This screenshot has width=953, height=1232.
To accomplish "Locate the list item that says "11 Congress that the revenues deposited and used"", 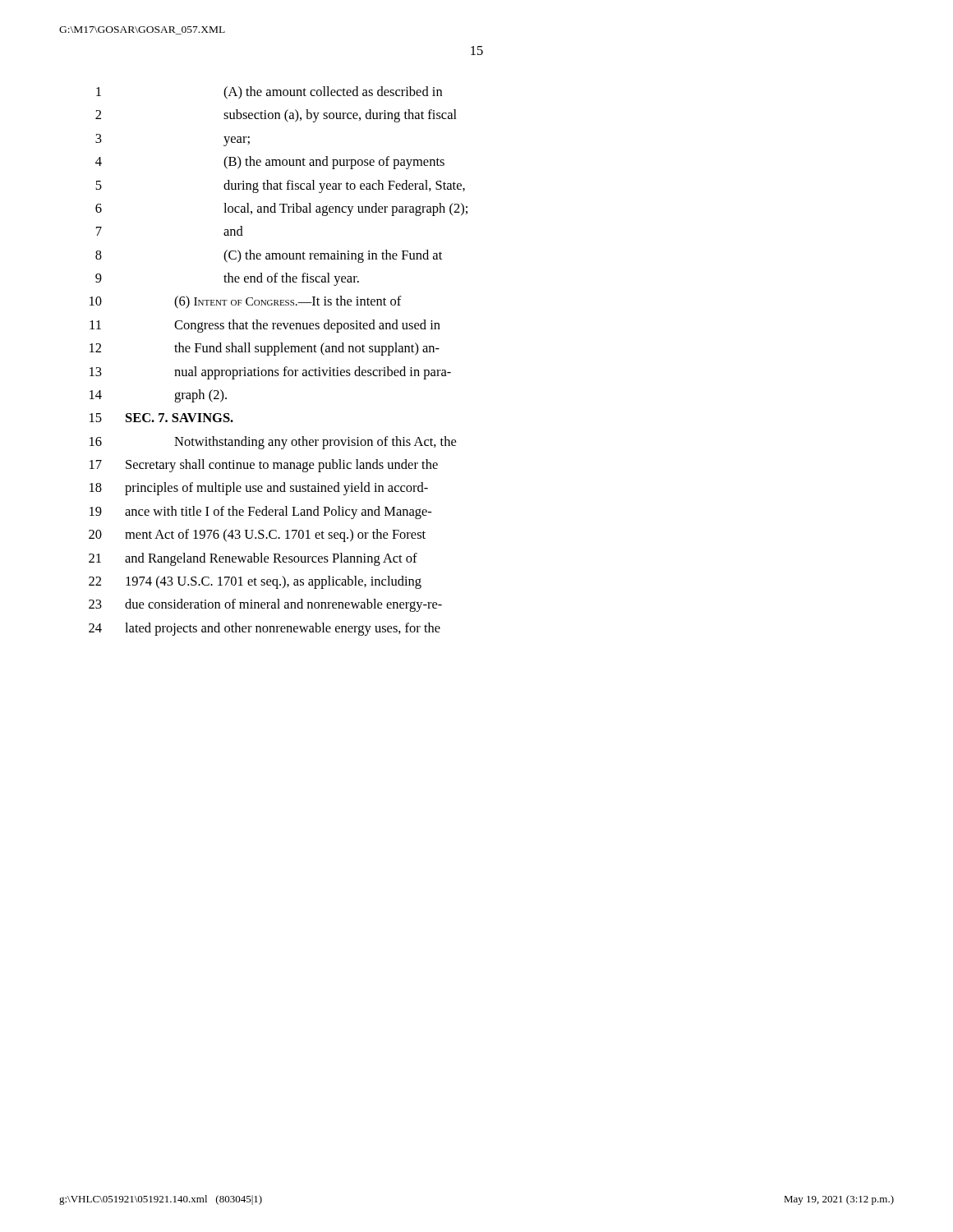I will click(x=265, y=326).
